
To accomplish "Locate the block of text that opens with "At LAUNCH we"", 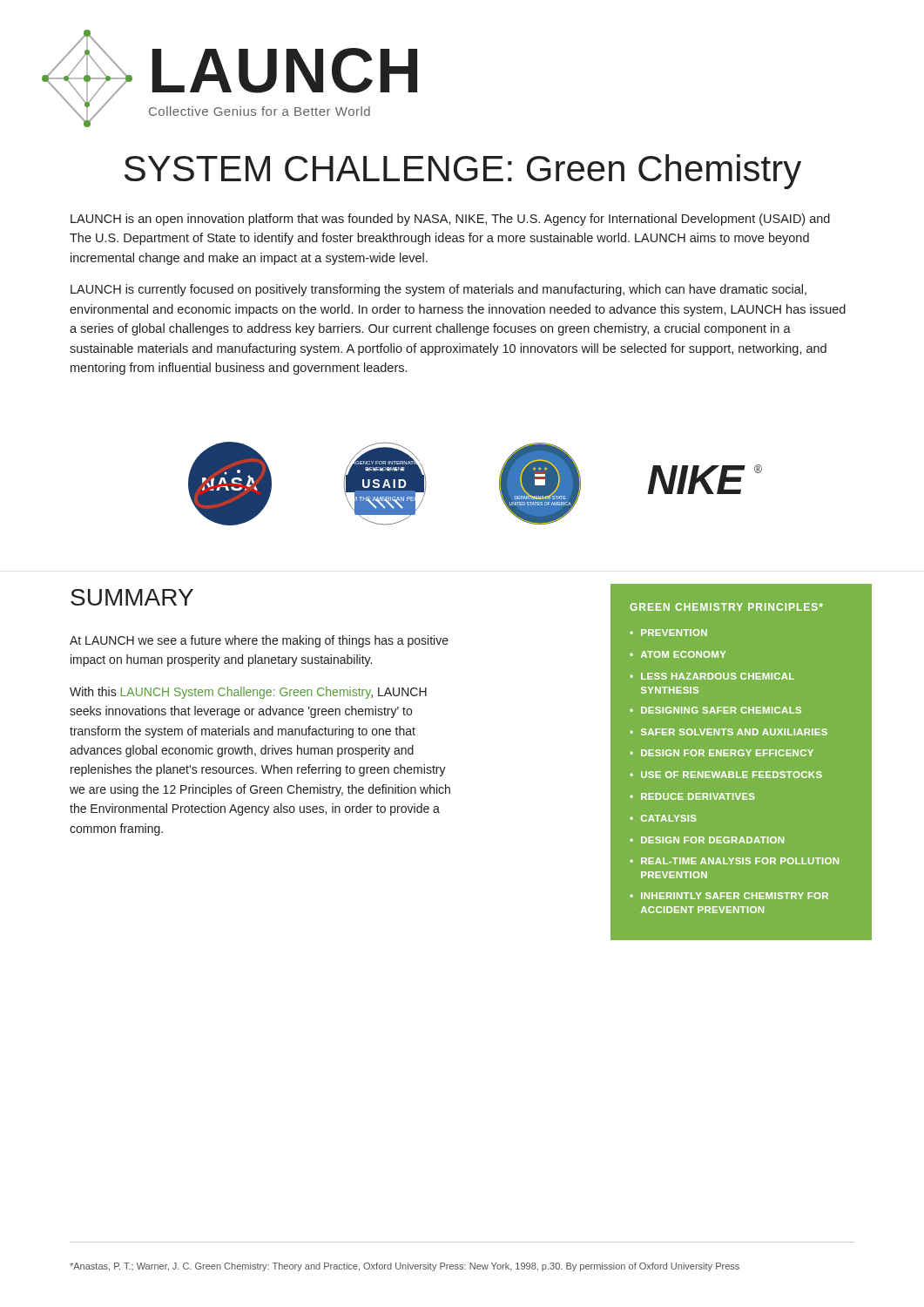I will pyautogui.click(x=266, y=650).
